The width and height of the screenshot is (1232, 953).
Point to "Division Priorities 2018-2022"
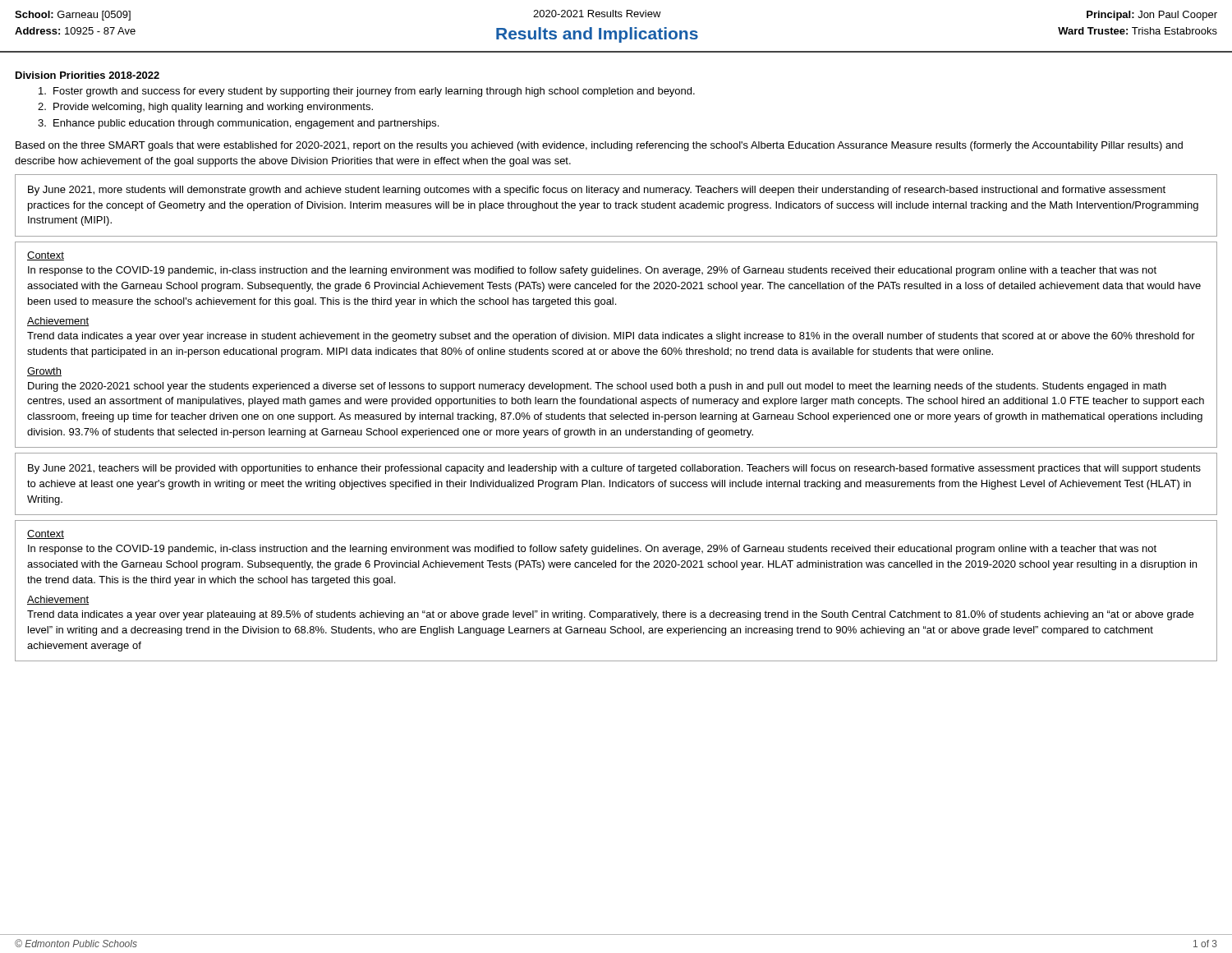[x=87, y=75]
